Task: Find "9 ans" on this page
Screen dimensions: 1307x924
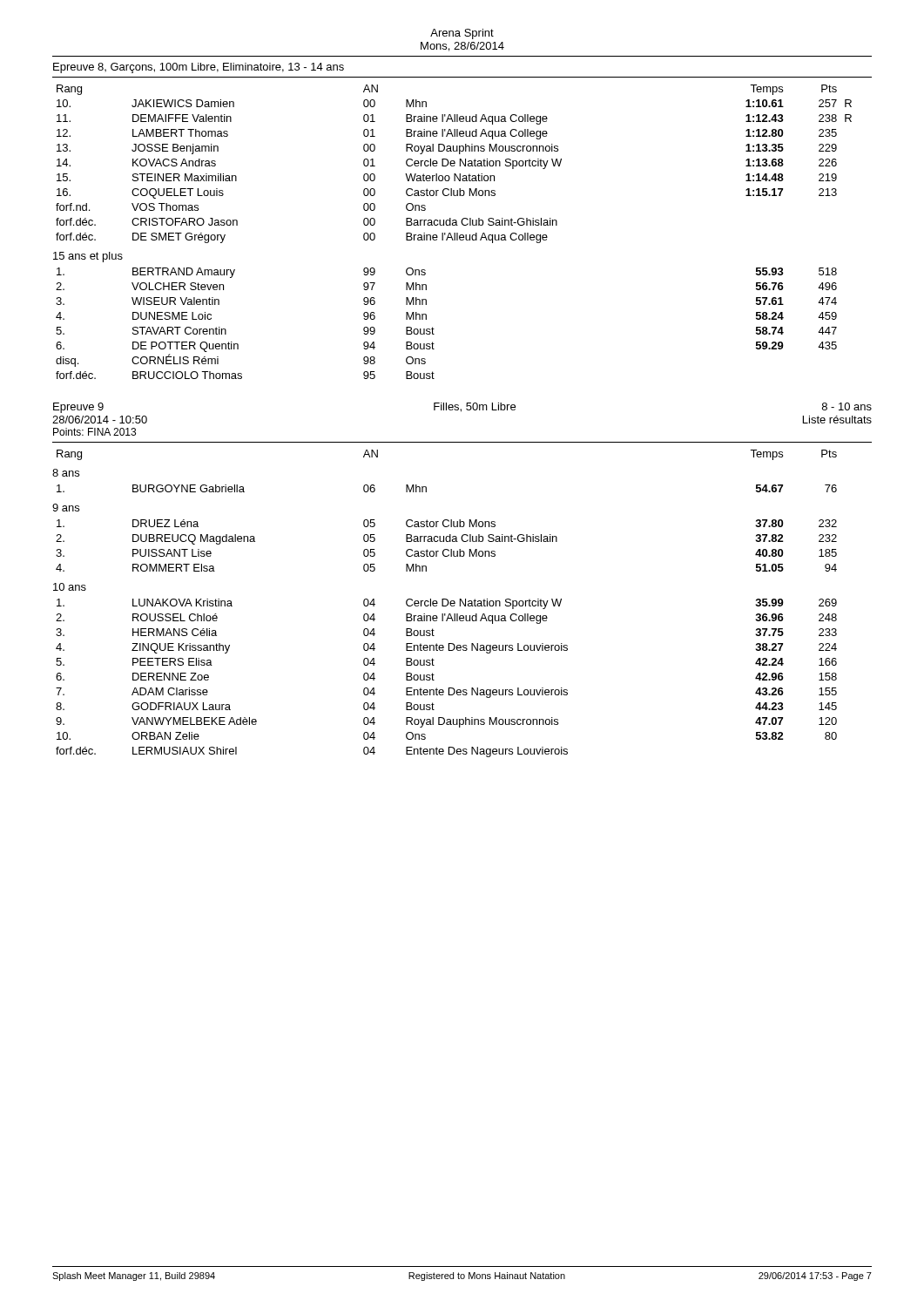Action: pos(66,508)
